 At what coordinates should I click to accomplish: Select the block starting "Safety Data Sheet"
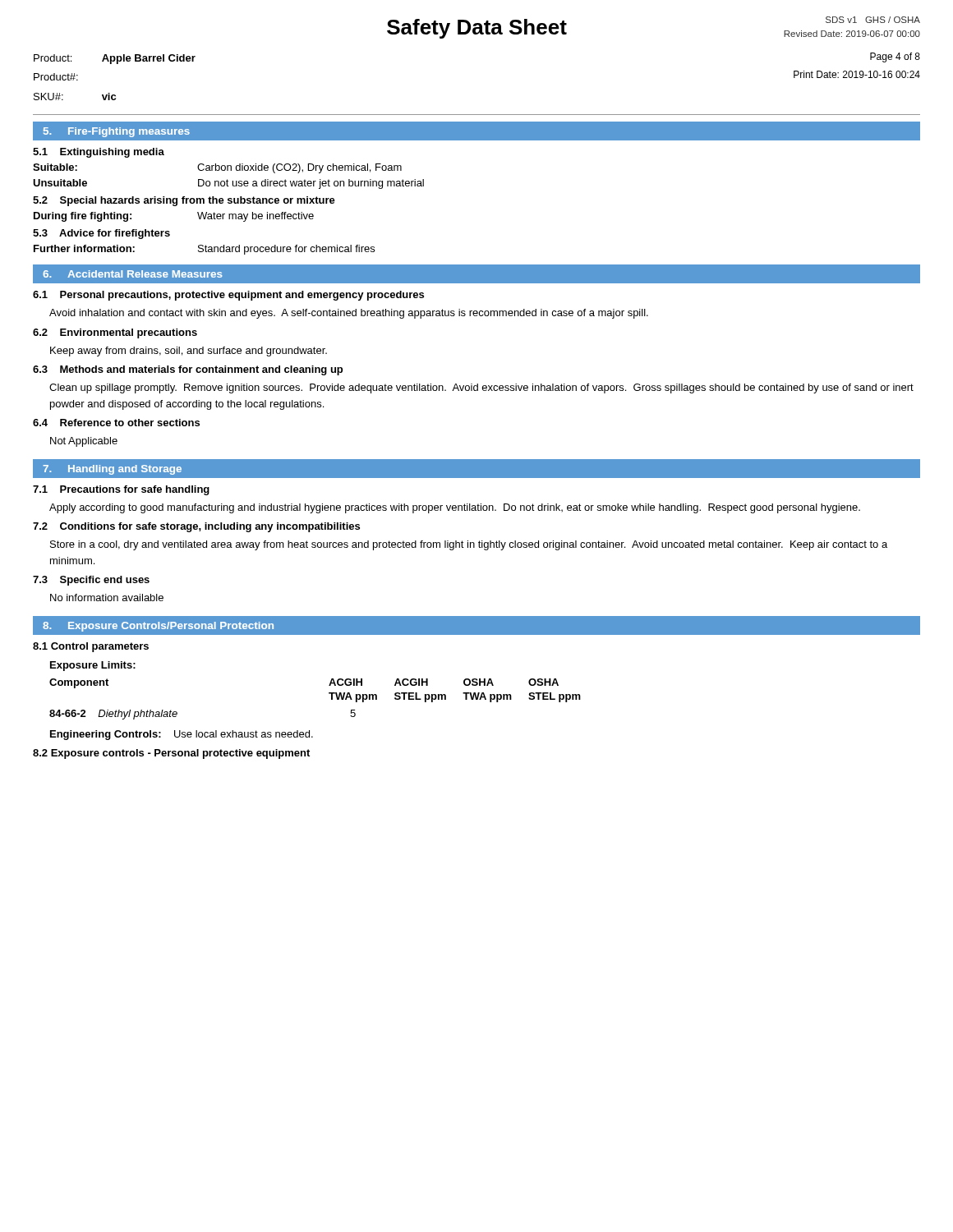pos(476,27)
